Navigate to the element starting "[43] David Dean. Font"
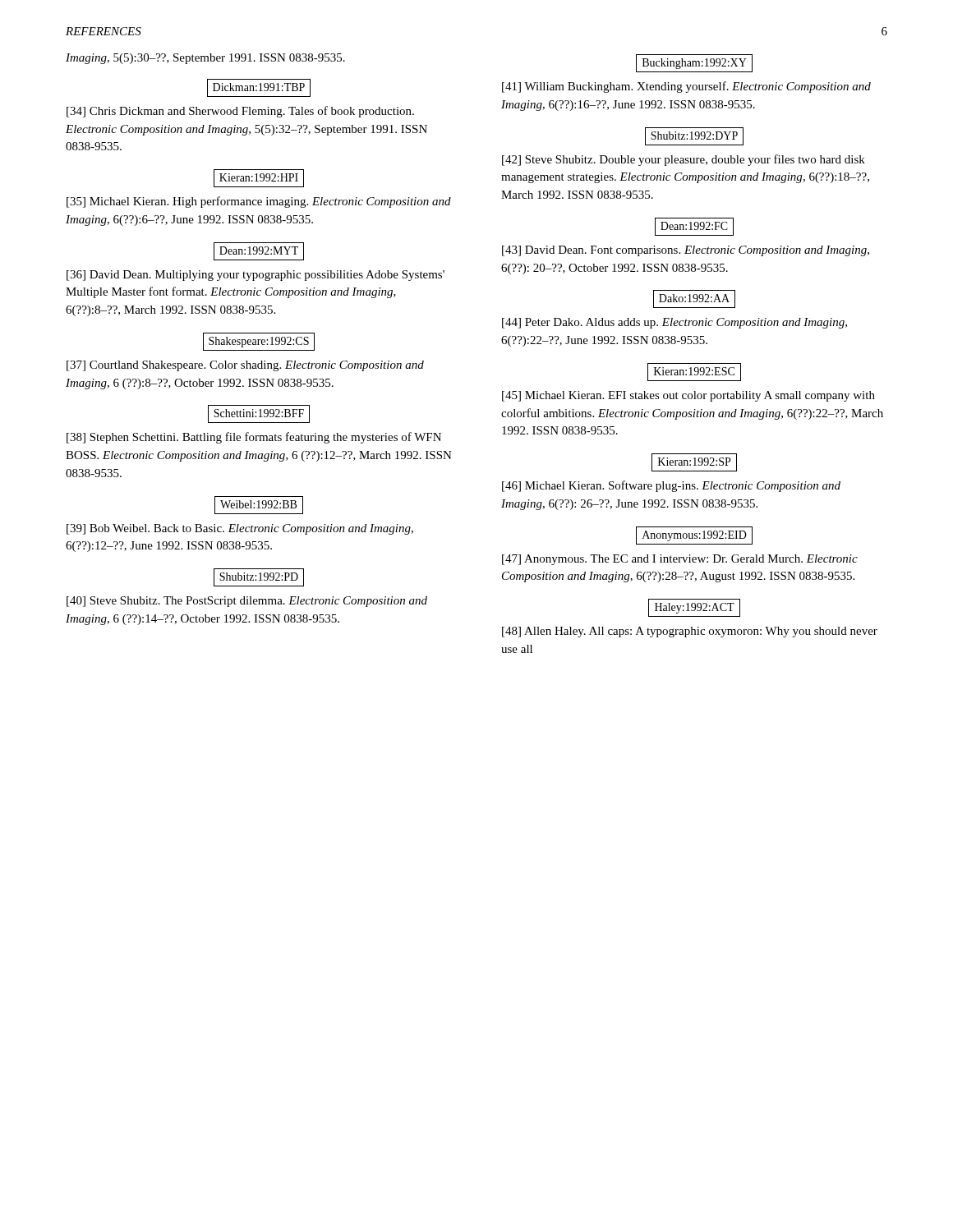This screenshot has width=953, height=1232. pyautogui.click(x=686, y=258)
